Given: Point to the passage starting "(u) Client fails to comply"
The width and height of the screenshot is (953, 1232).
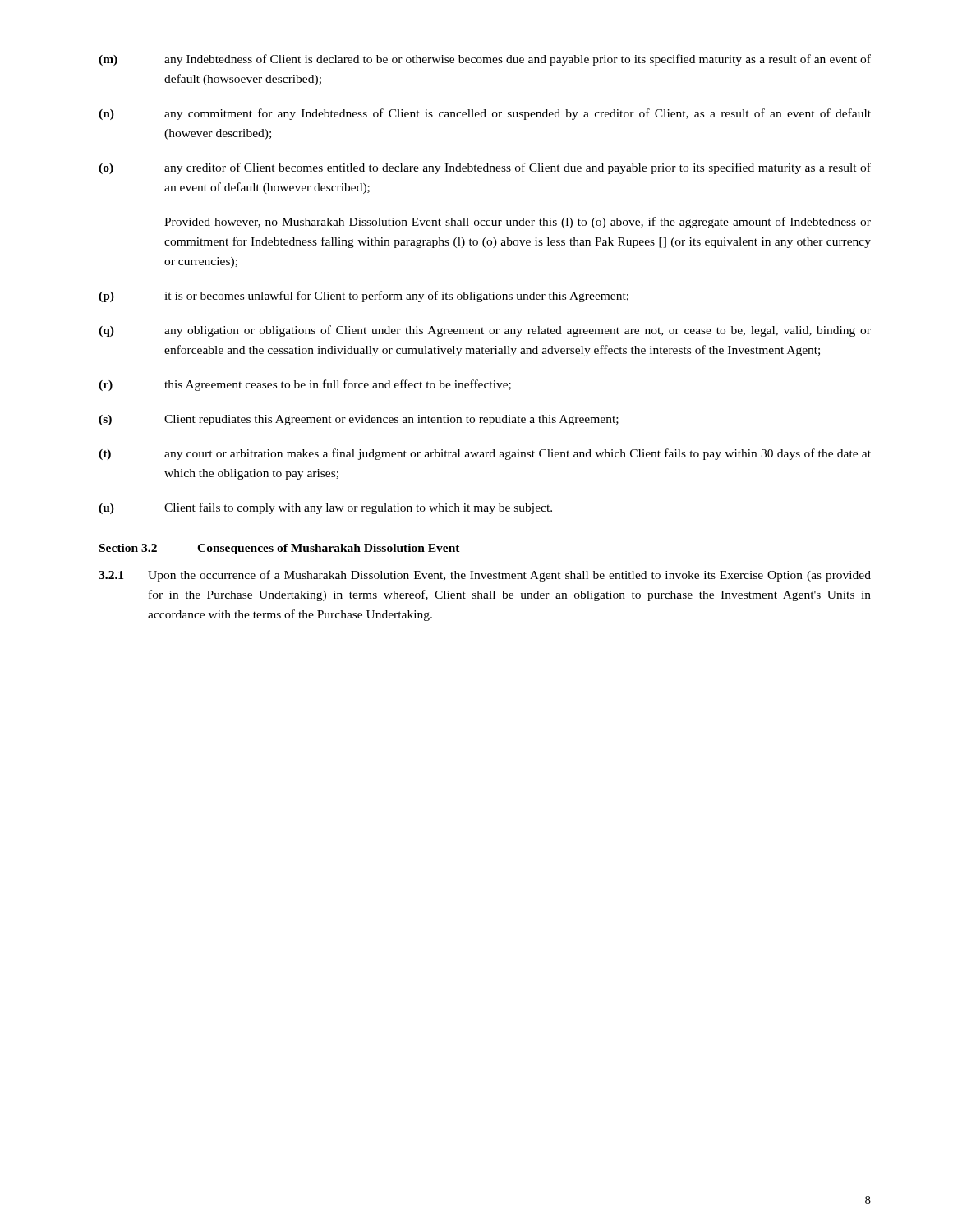Looking at the screenshot, I should click(x=485, y=508).
